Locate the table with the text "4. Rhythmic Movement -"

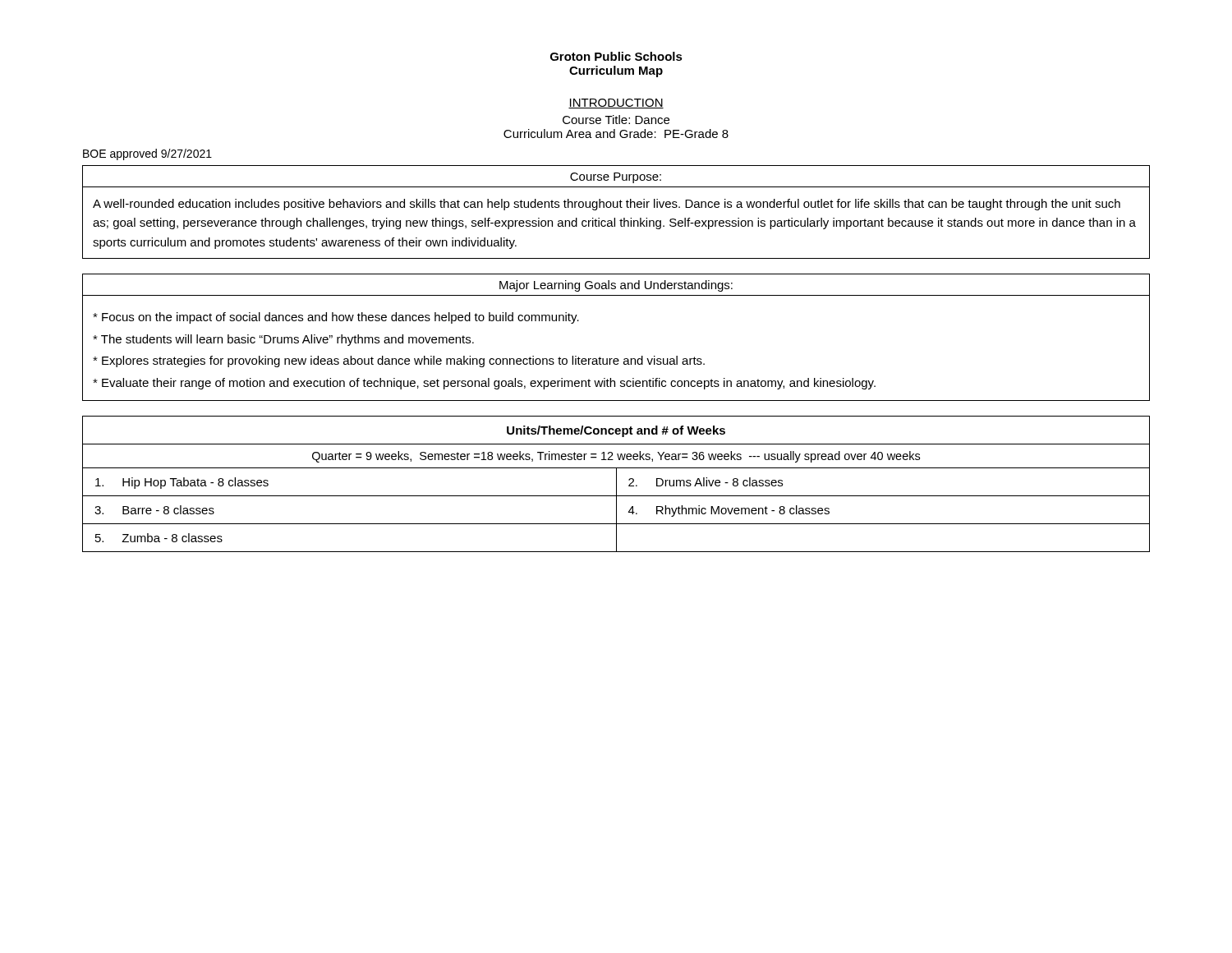(x=616, y=484)
